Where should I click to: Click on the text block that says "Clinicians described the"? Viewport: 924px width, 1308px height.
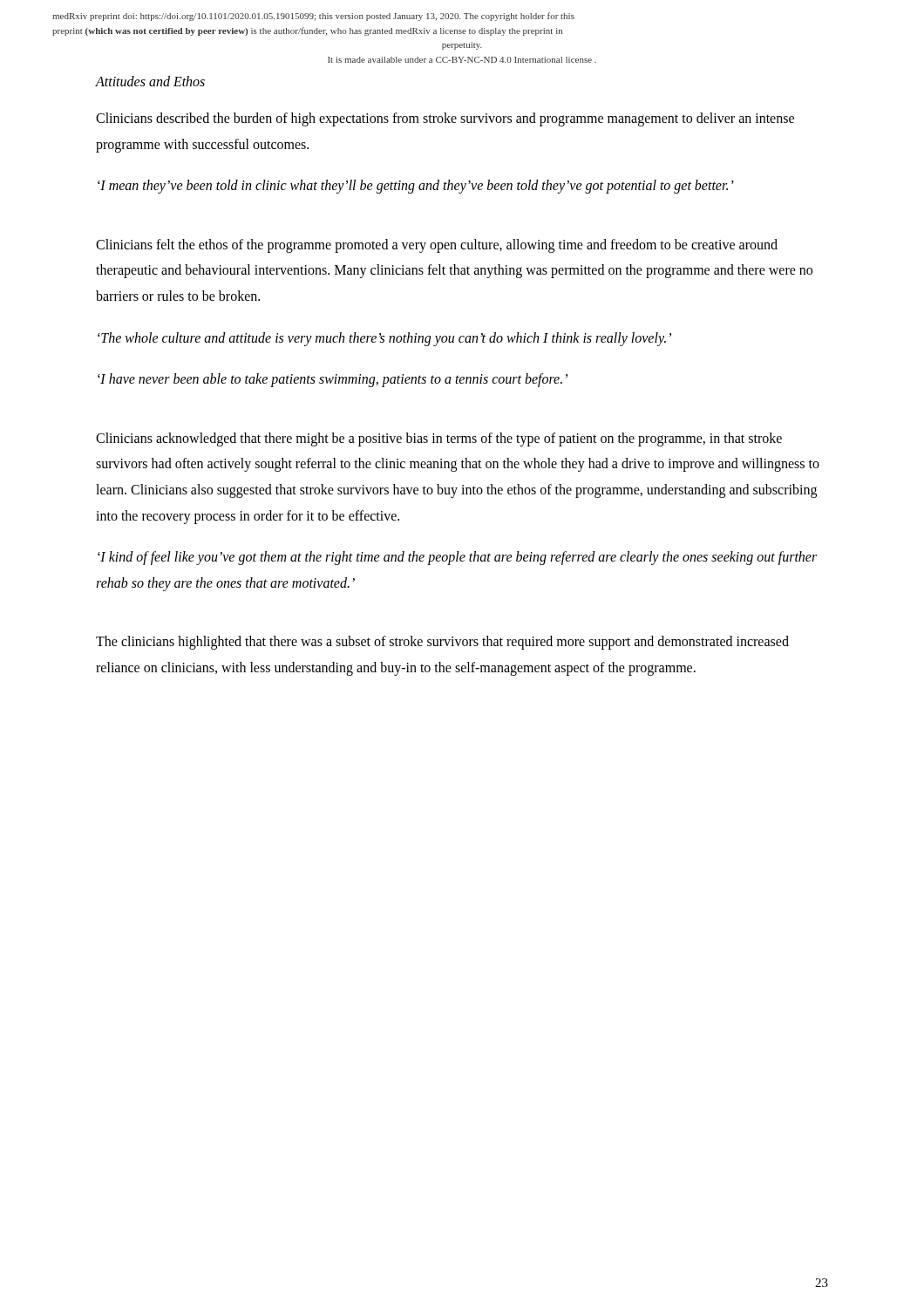coord(445,131)
